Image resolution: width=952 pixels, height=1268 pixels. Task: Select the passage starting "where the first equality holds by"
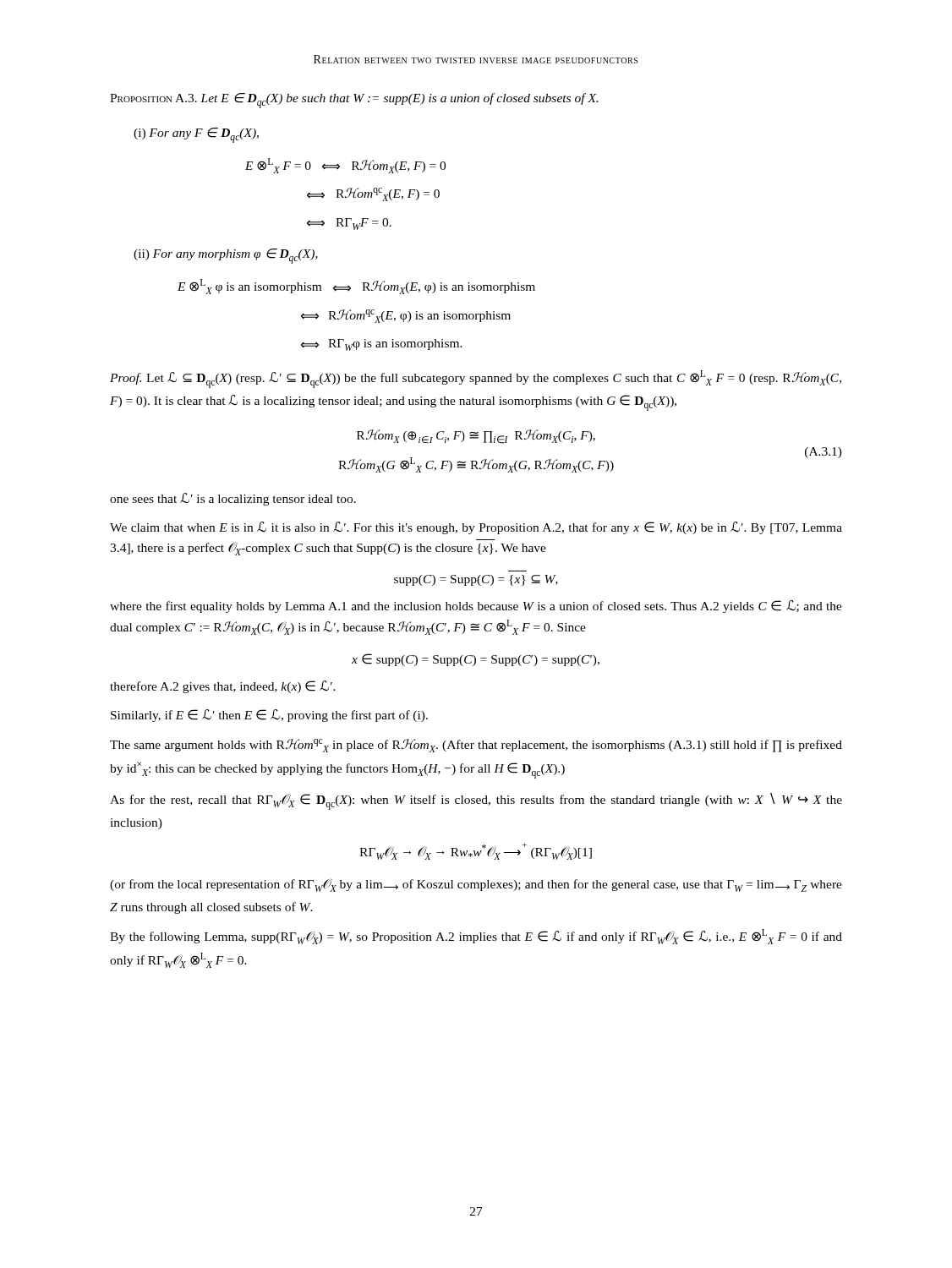[x=476, y=618]
